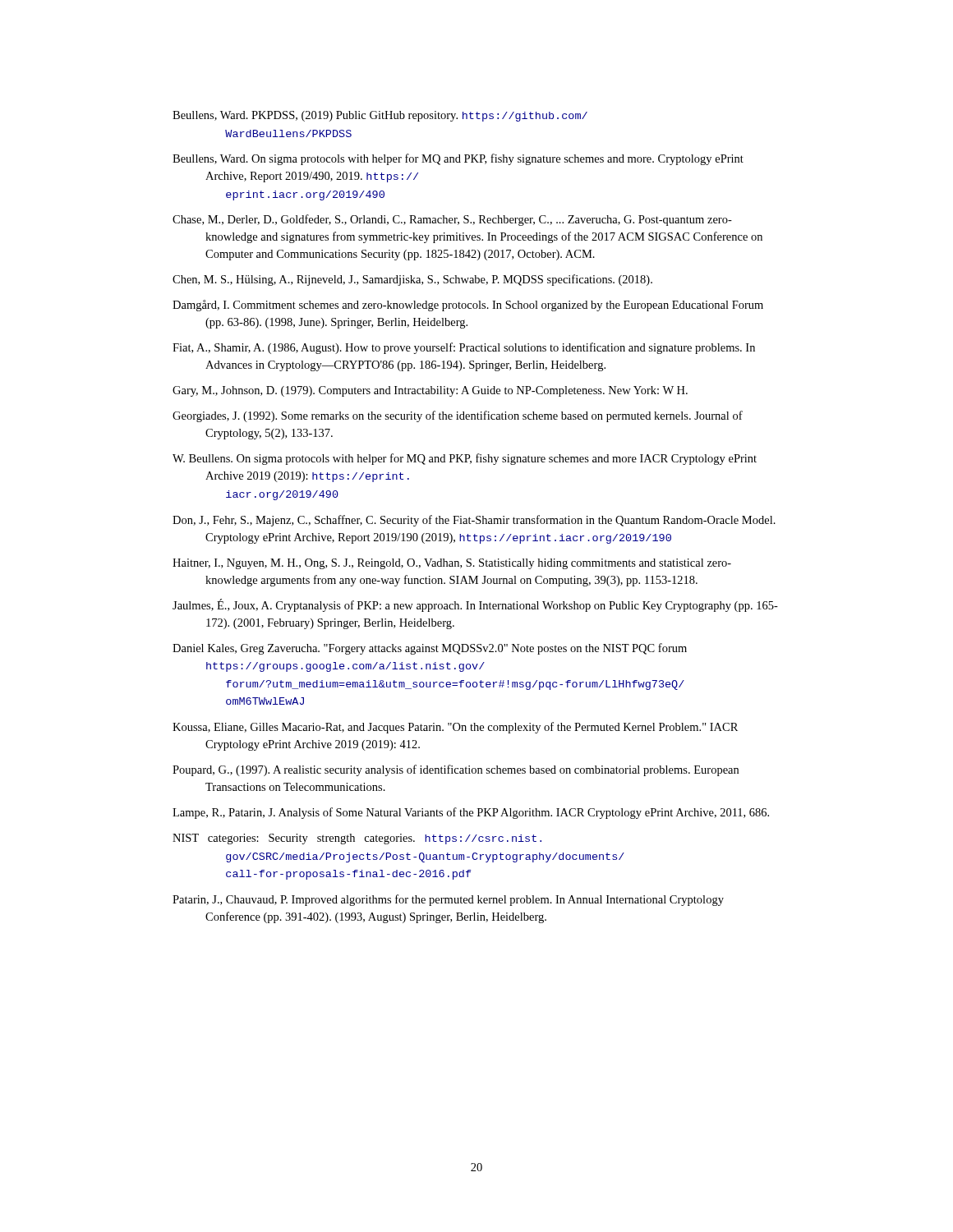Click on the list item with the text "Chase, M., Derler, D., Goldfeder,"
953x1232 pixels.
[x=476, y=237]
